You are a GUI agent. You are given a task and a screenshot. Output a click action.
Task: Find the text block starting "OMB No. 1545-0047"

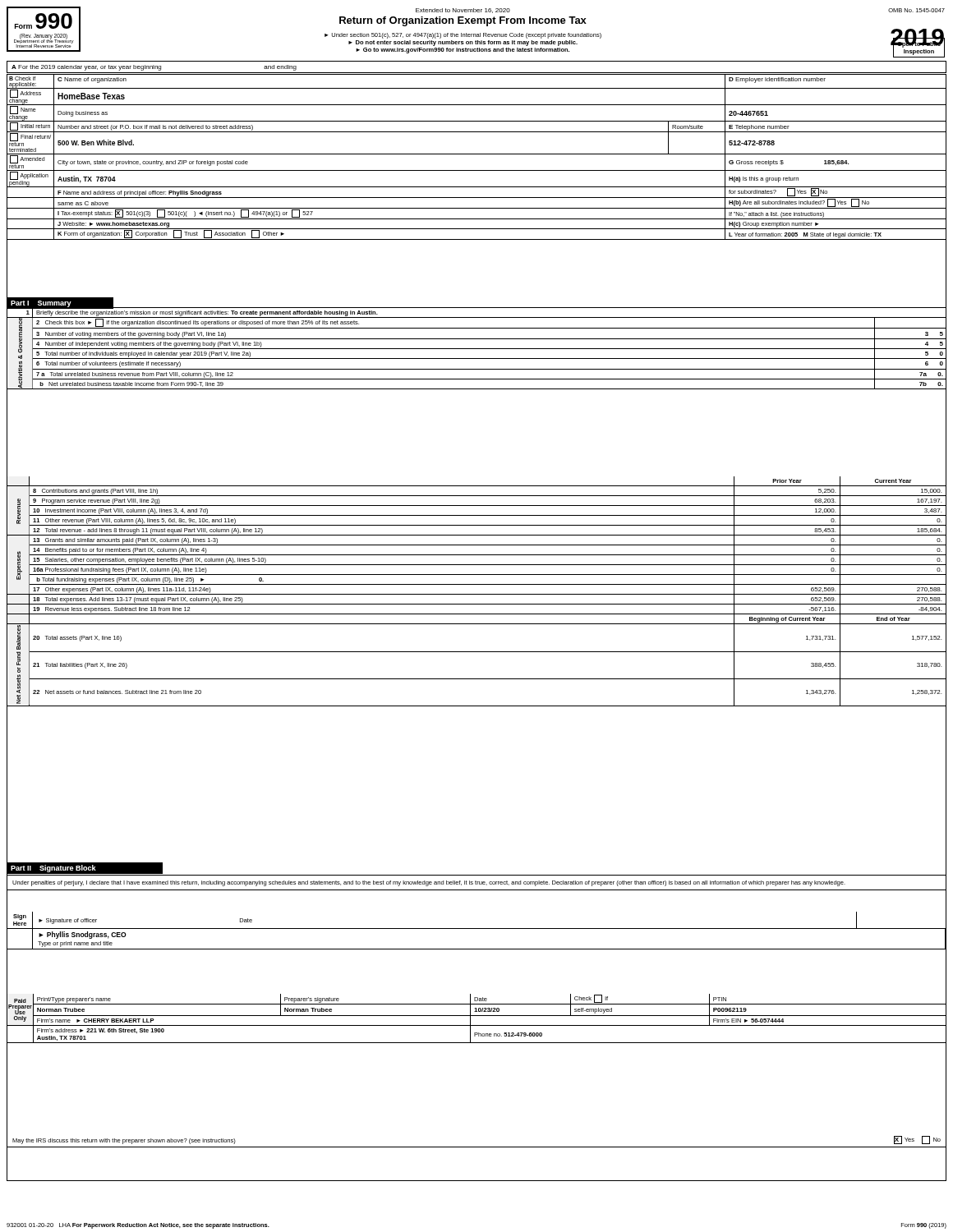click(917, 10)
